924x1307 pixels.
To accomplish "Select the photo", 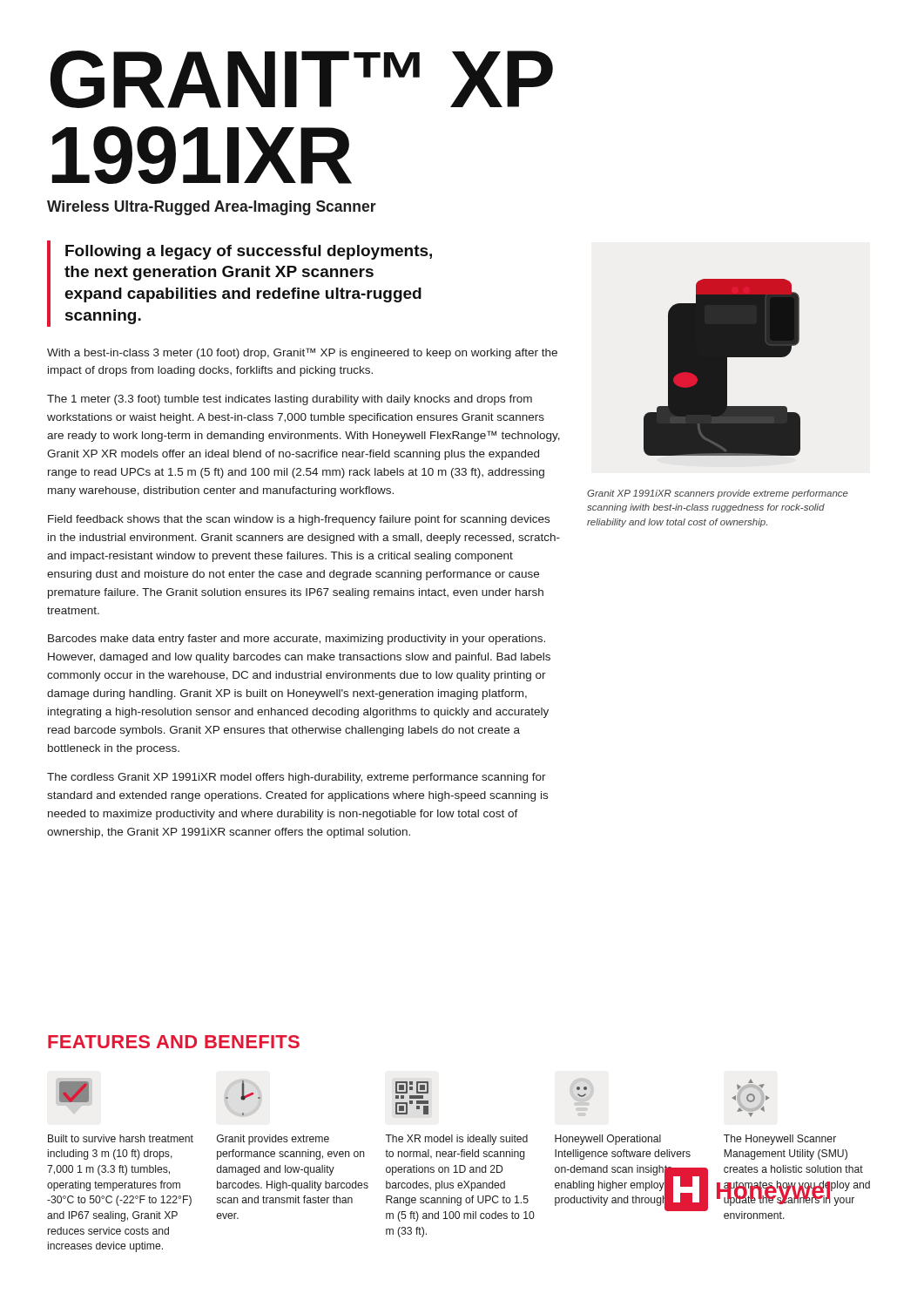I will 731,358.
